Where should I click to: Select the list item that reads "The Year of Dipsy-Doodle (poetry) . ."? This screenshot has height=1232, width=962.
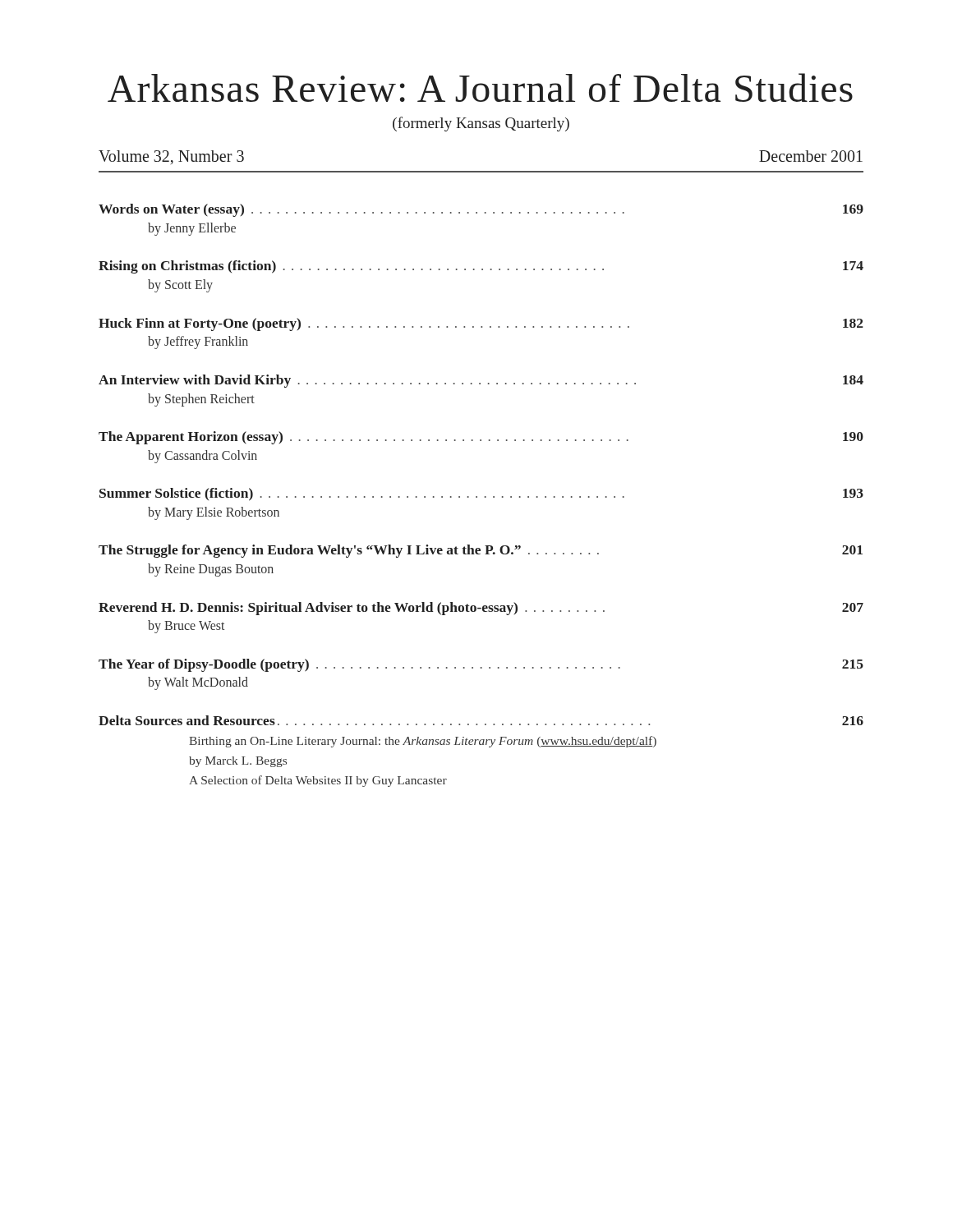[481, 673]
